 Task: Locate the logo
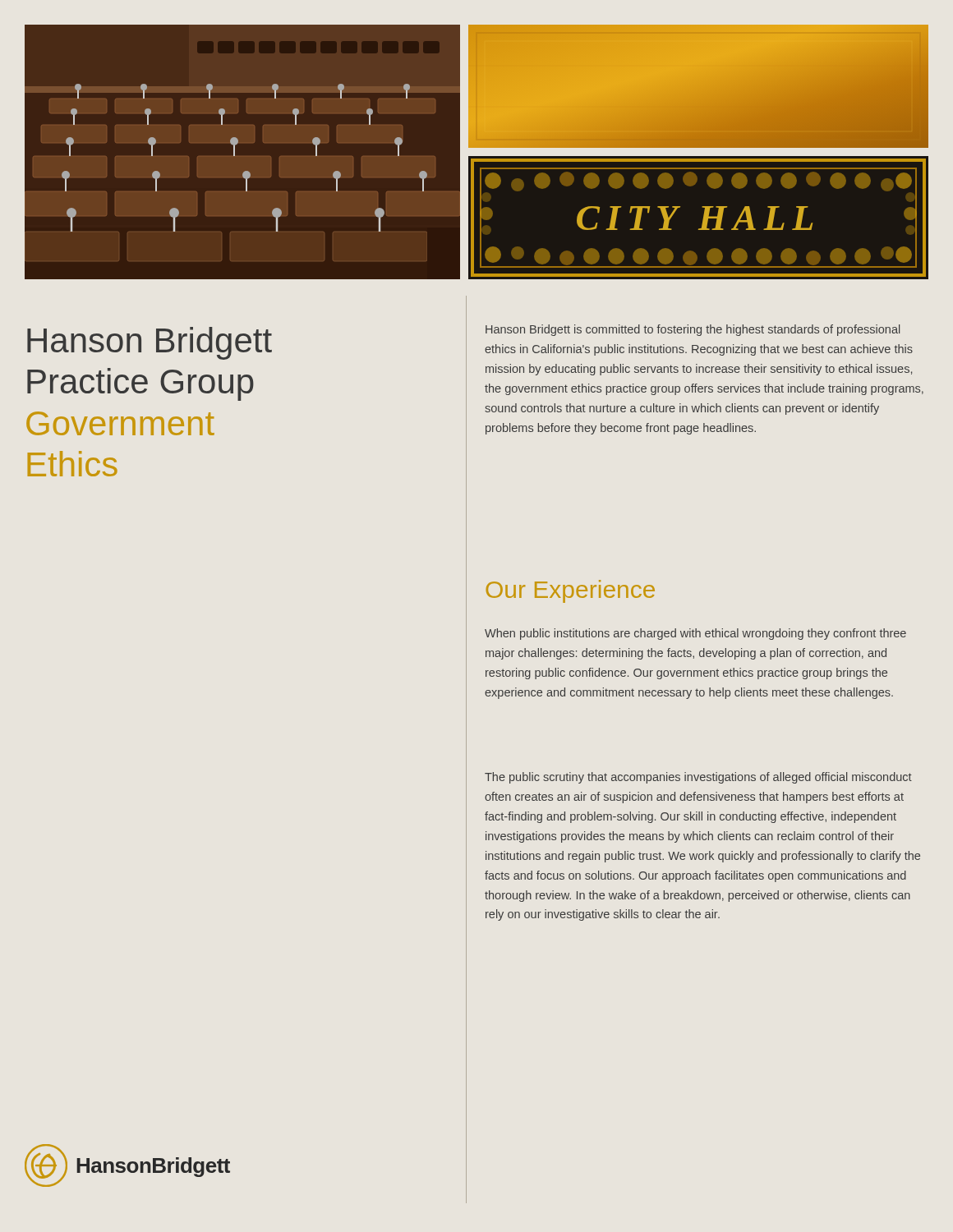[127, 1165]
